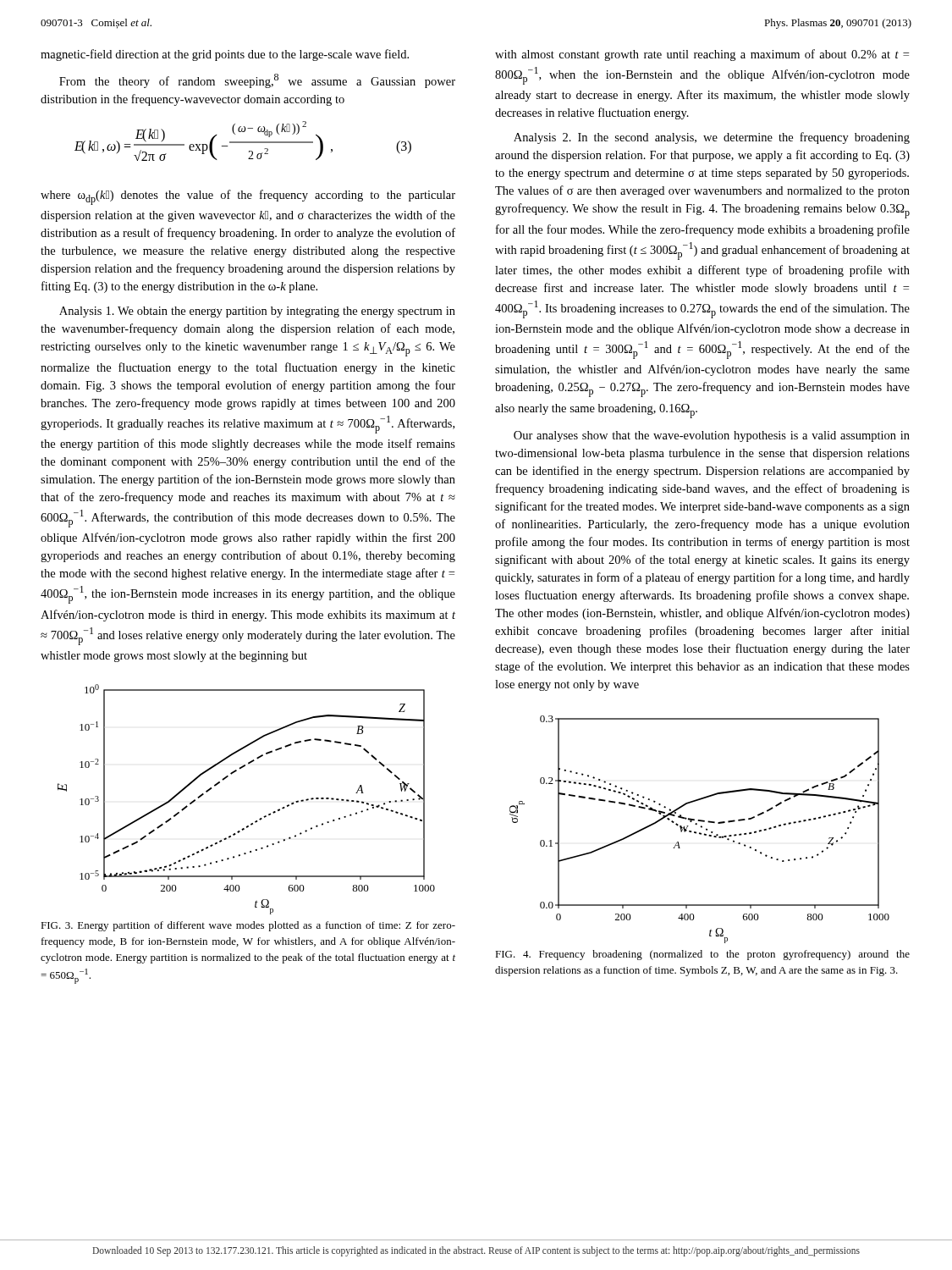Find the text starting "FIG. 3. Energy"
Viewport: 952px width, 1270px height.
coord(248,952)
